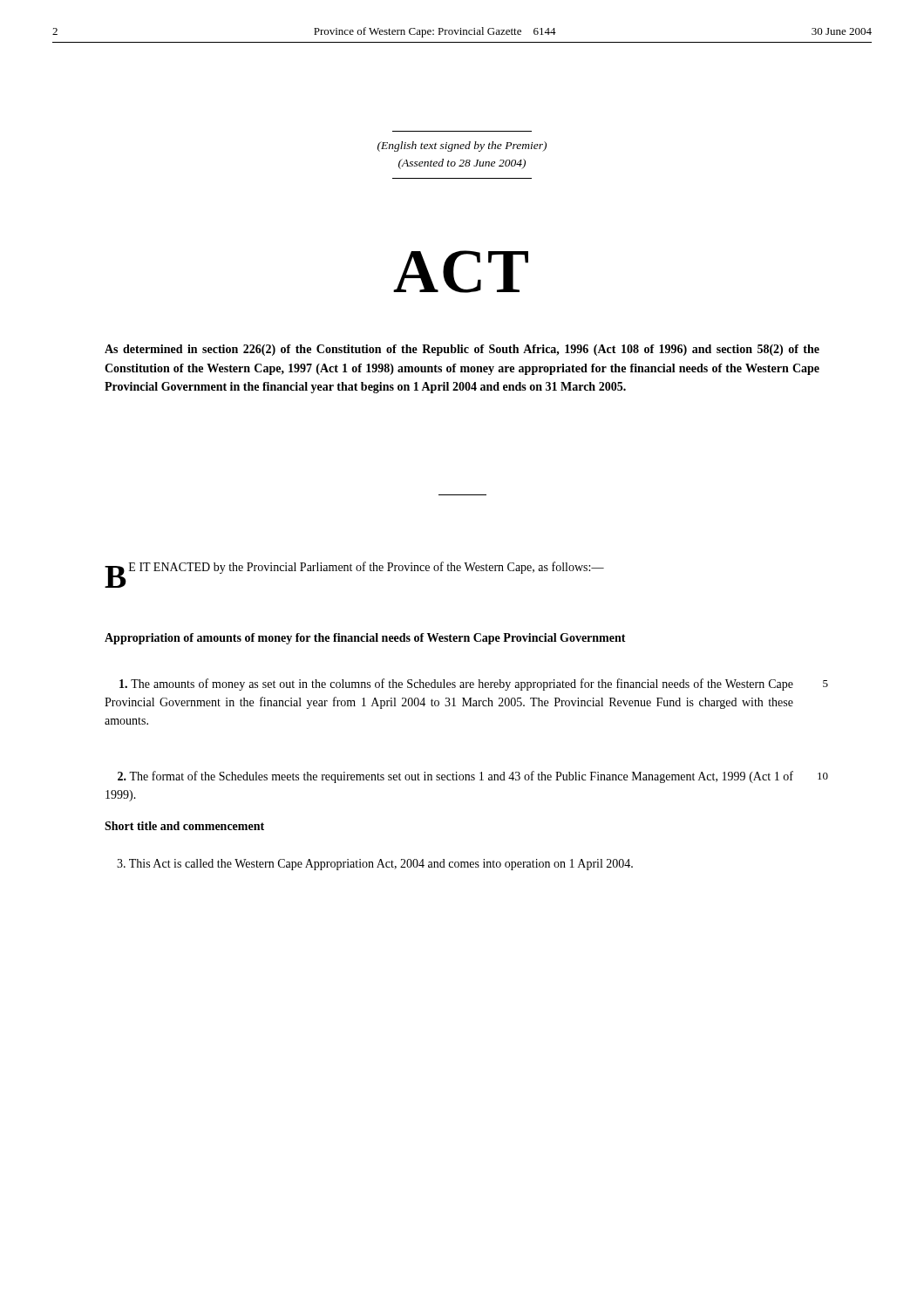Find the text block that reads "10 2. The format of the Schedules"
Image resolution: width=924 pixels, height=1308 pixels.
pos(449,786)
